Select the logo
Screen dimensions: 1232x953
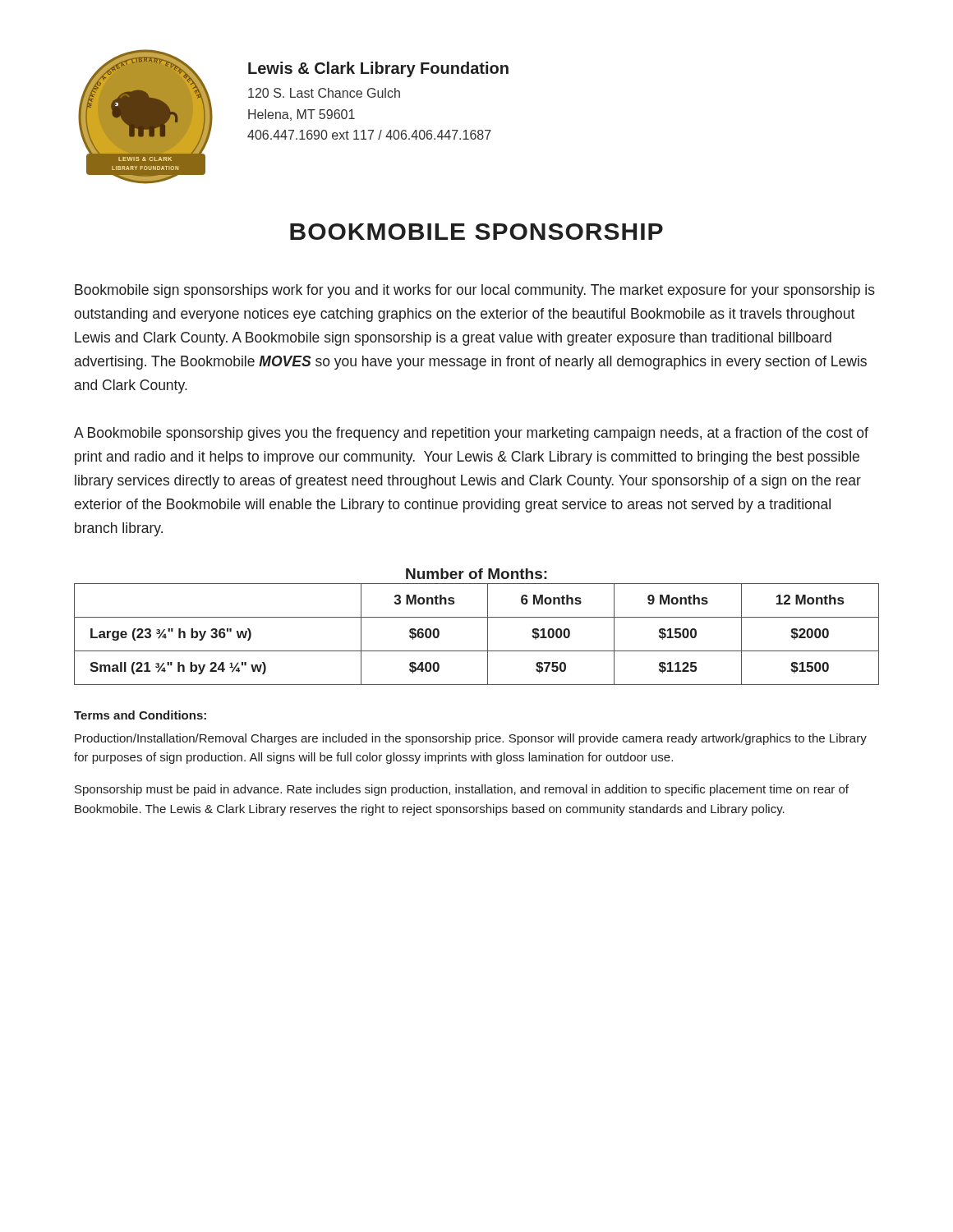click(146, 117)
